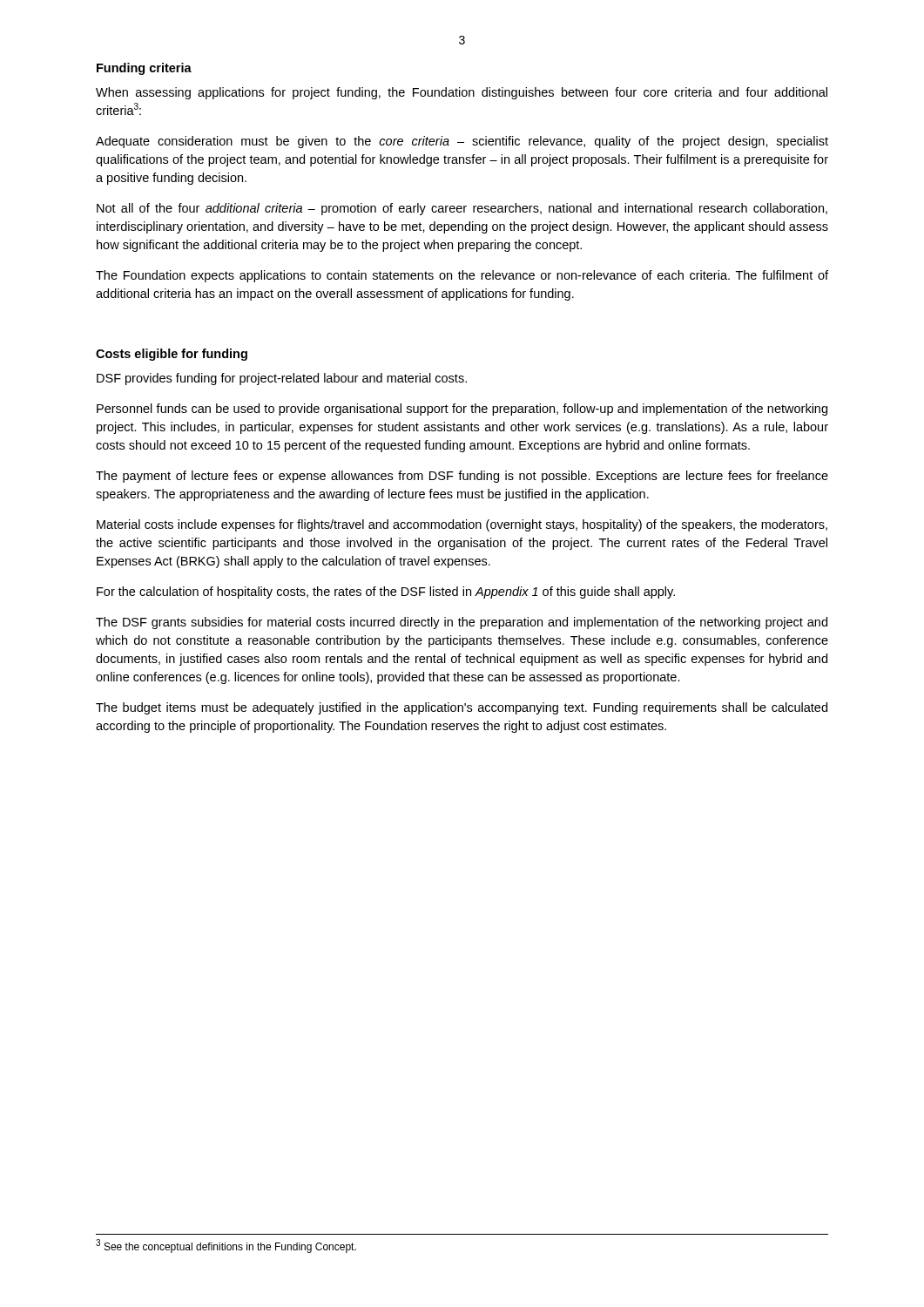Navigate to the element starting "Personnel funds can be used to provide"
The height and width of the screenshot is (1307, 924).
[462, 427]
